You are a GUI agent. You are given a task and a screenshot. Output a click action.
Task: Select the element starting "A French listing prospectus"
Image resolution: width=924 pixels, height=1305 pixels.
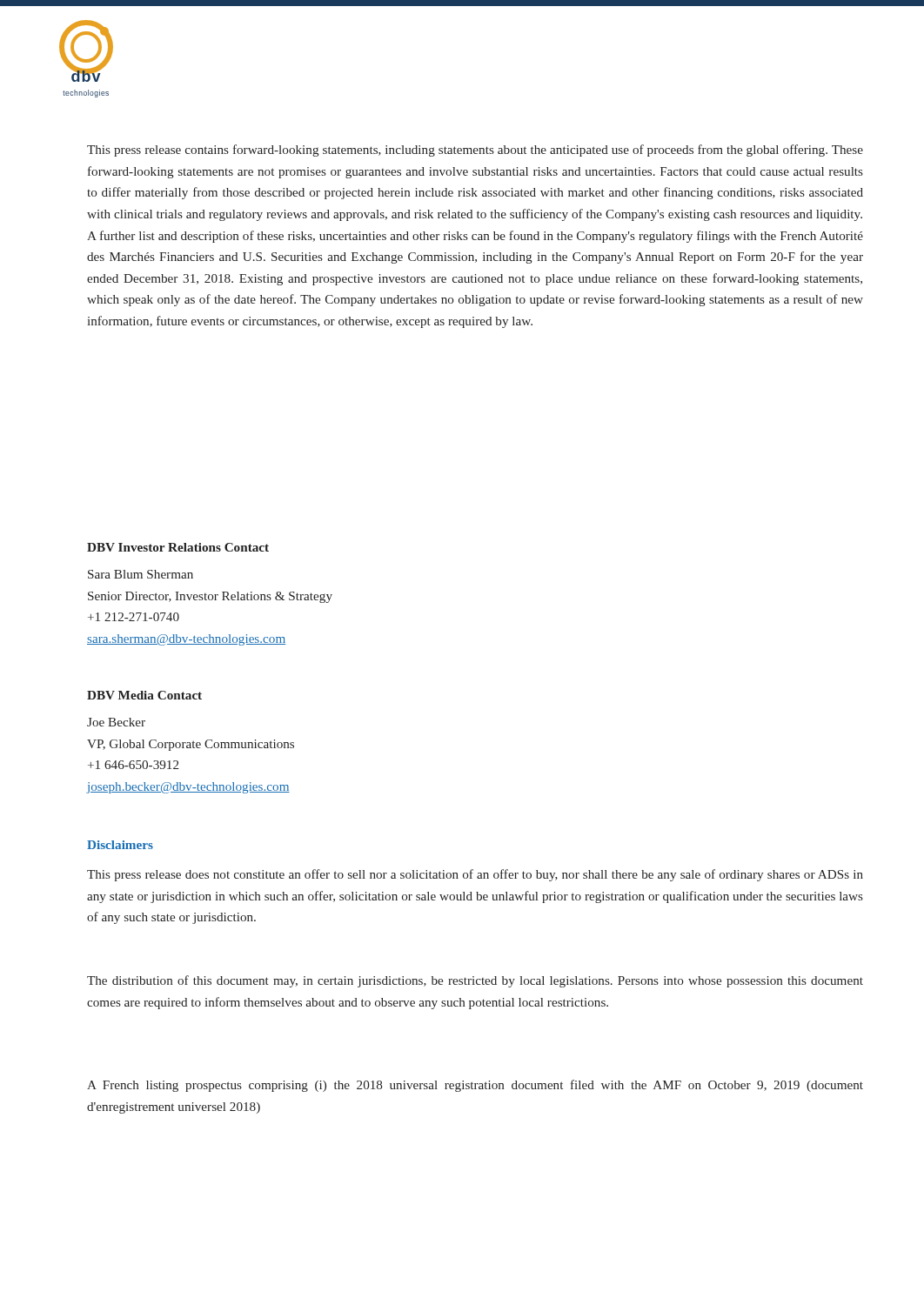pyautogui.click(x=475, y=1095)
